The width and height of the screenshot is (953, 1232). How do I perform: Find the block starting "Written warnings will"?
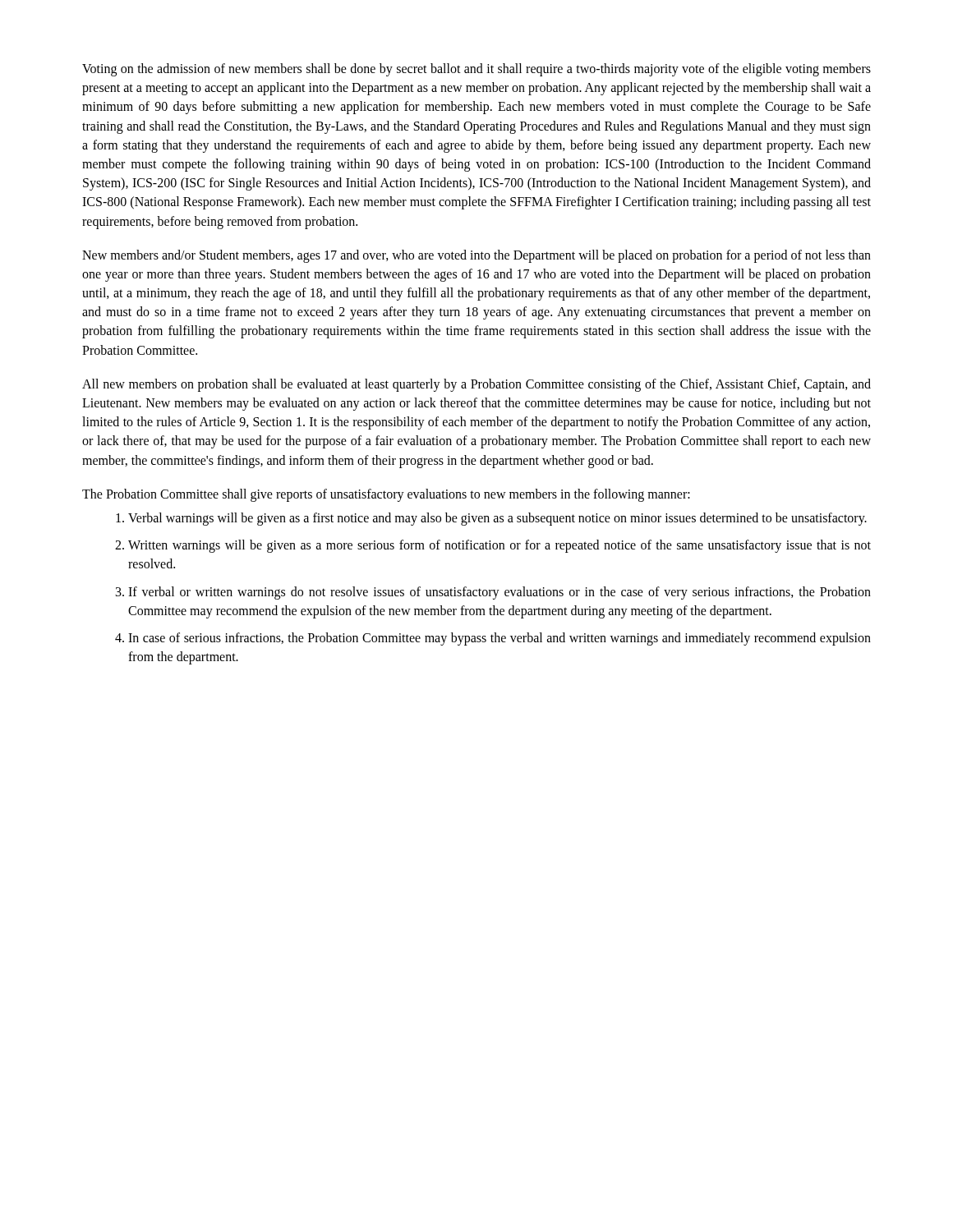click(x=500, y=555)
